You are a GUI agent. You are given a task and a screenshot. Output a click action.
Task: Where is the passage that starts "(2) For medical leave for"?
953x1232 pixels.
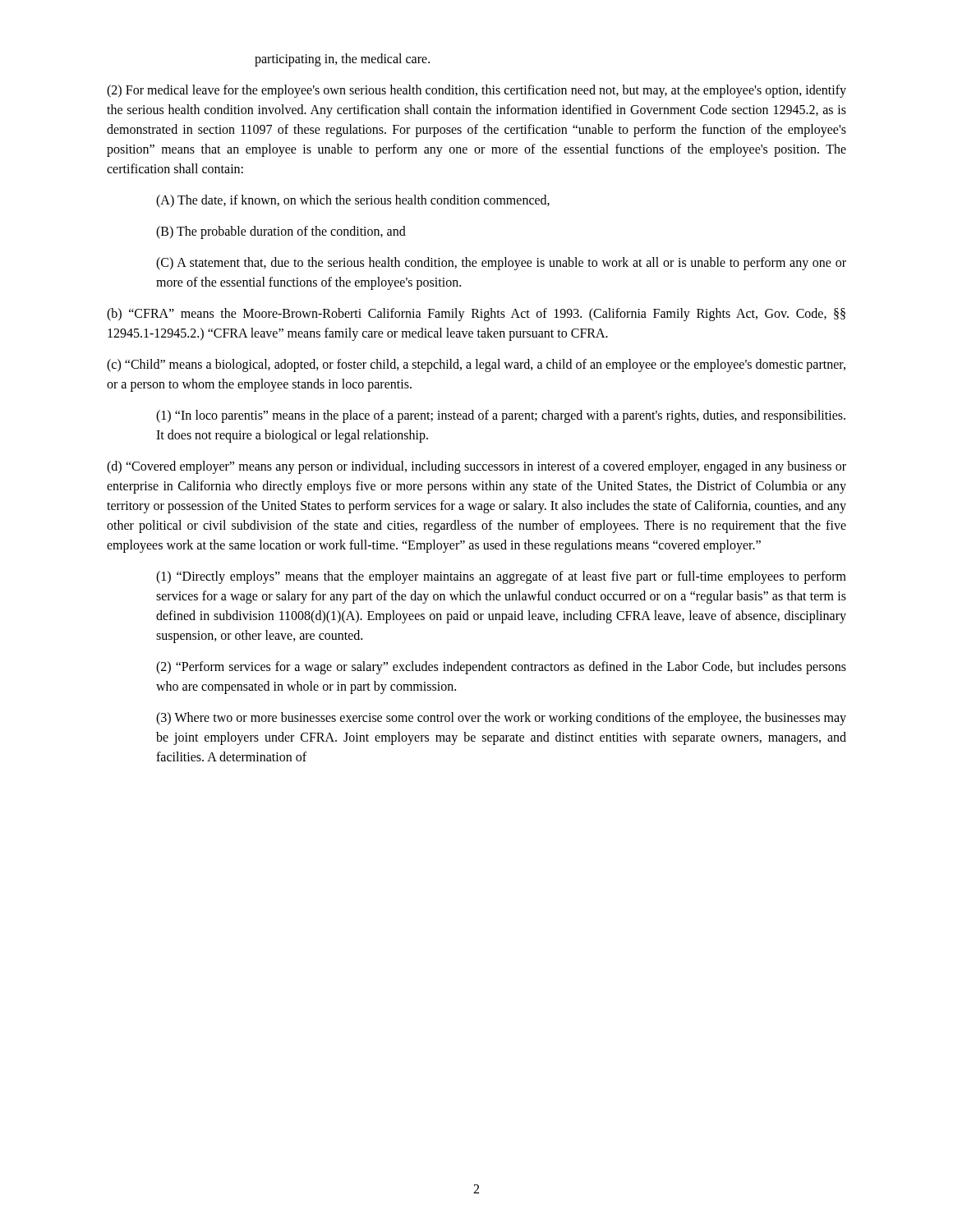pyautogui.click(x=476, y=130)
